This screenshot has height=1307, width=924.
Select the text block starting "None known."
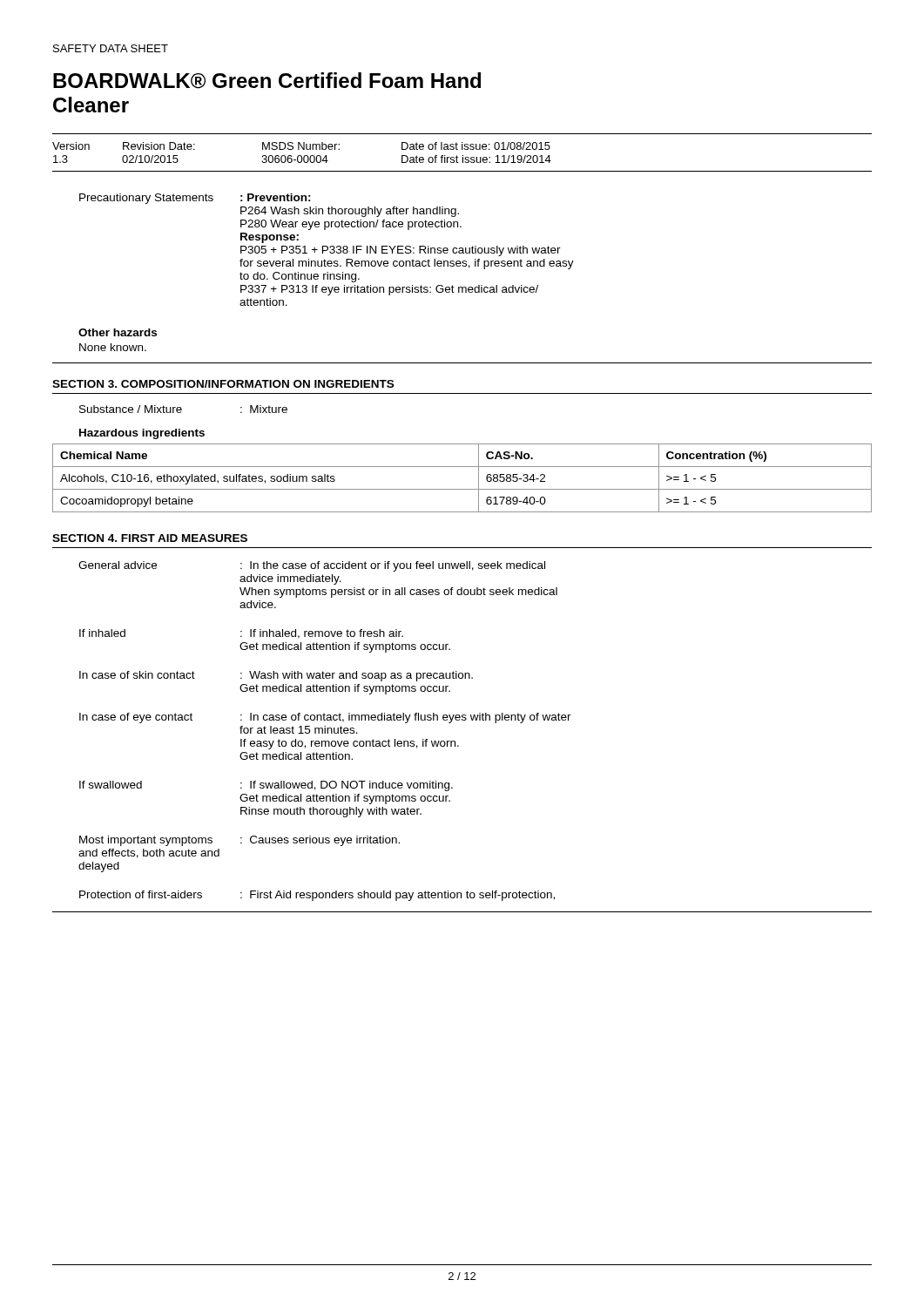113,347
